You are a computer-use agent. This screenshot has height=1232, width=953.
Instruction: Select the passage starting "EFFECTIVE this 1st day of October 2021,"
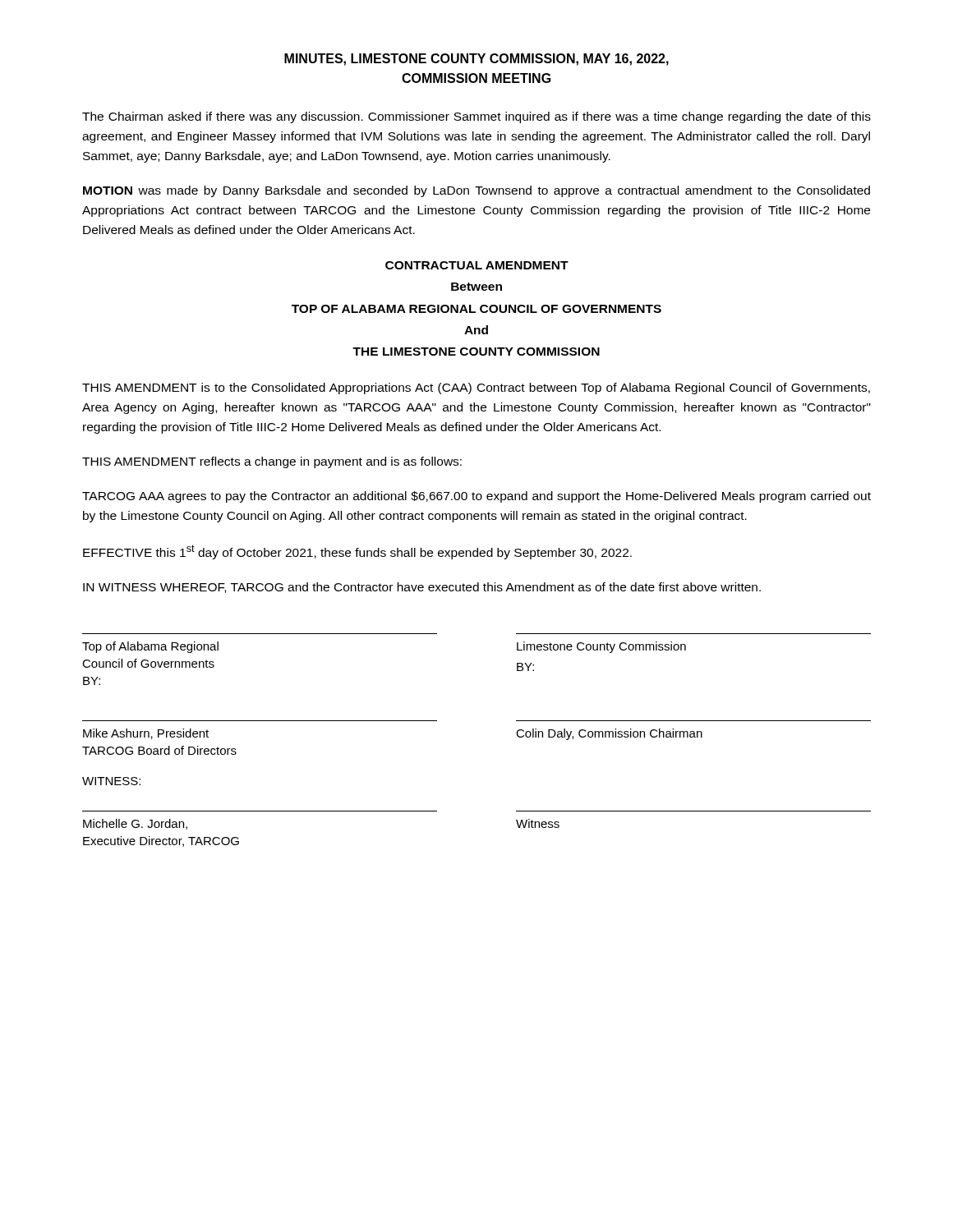click(x=357, y=551)
